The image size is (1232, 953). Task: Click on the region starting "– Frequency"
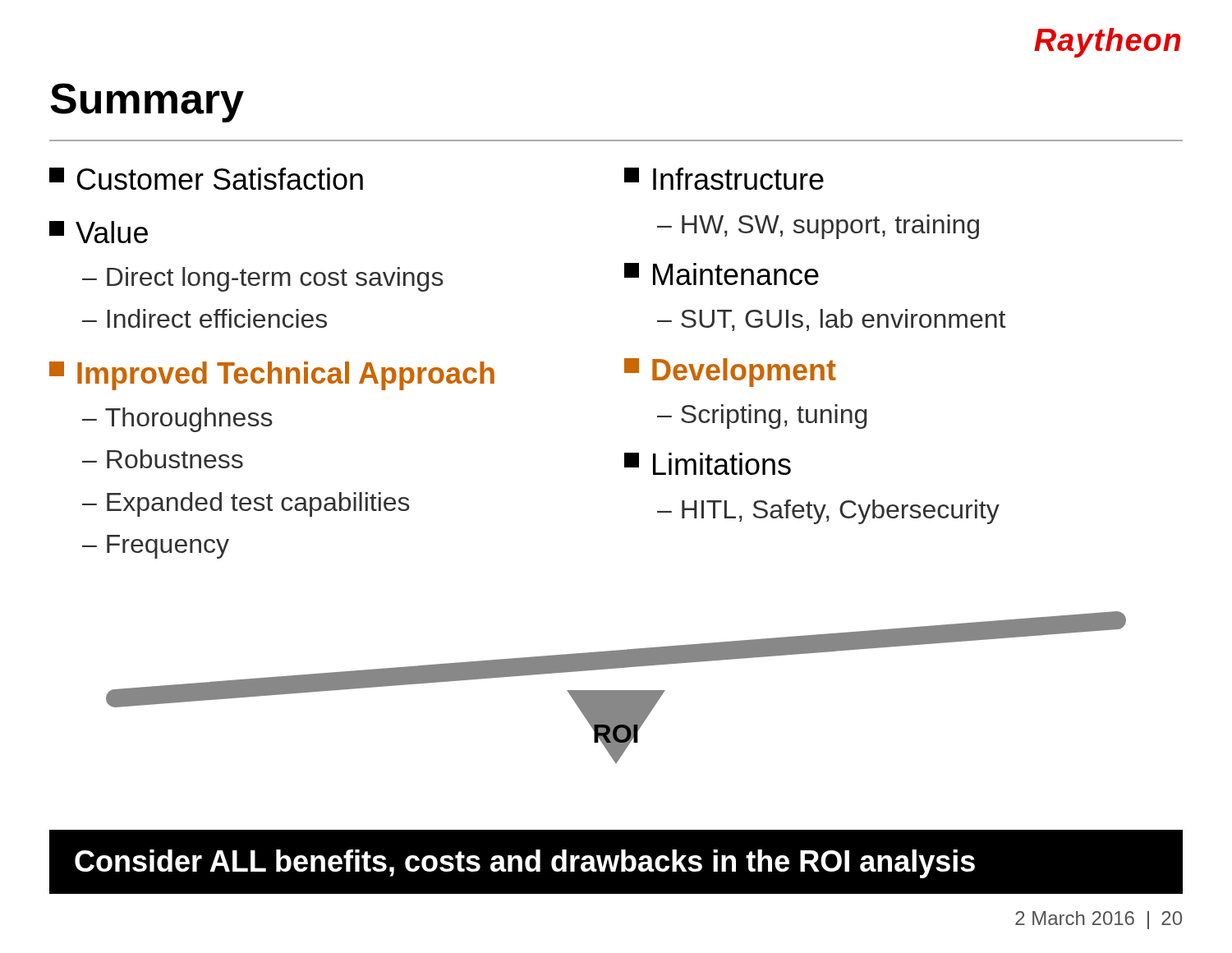(x=156, y=544)
